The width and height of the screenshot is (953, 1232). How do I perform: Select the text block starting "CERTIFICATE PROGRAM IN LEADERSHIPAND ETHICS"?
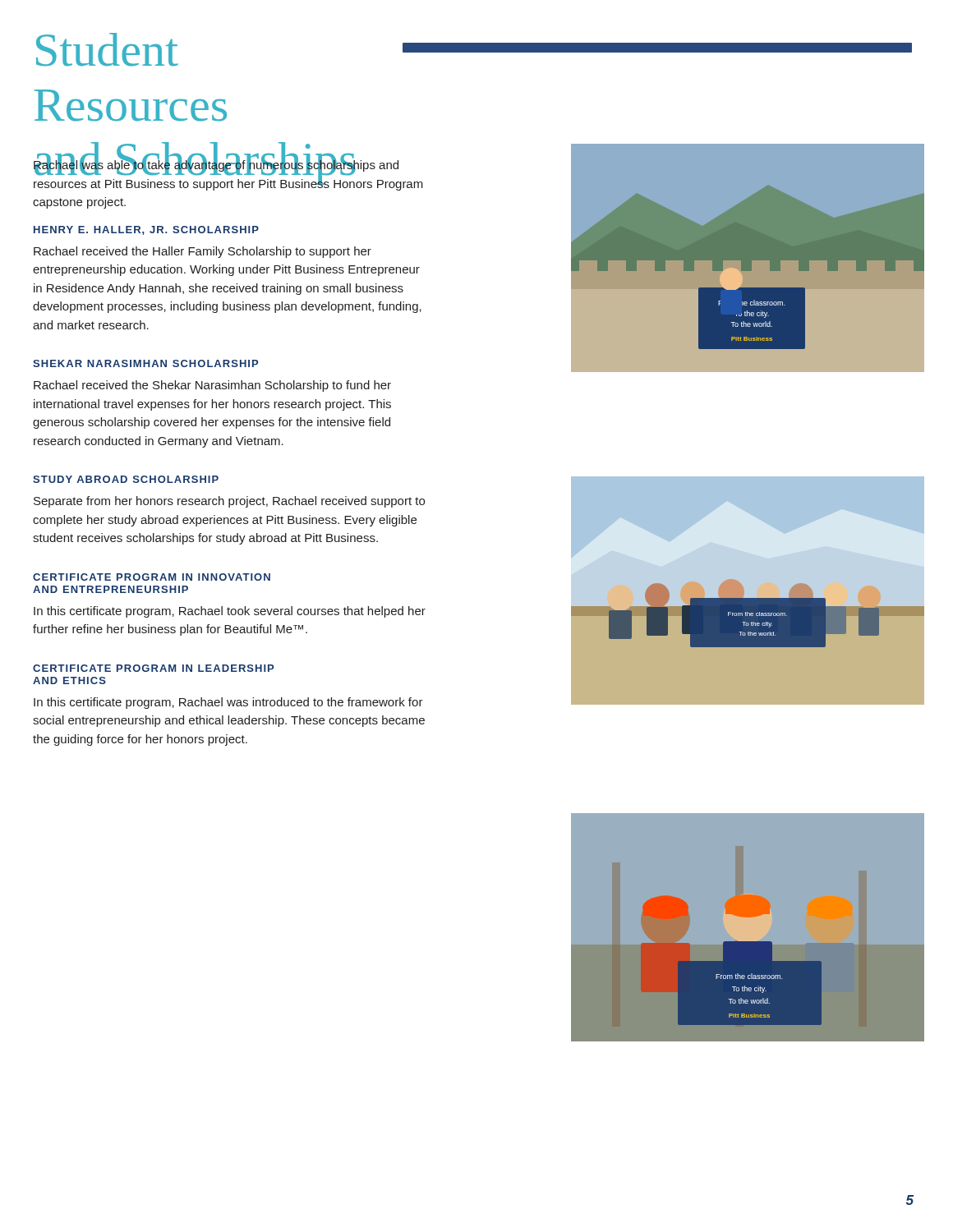pyautogui.click(x=154, y=674)
